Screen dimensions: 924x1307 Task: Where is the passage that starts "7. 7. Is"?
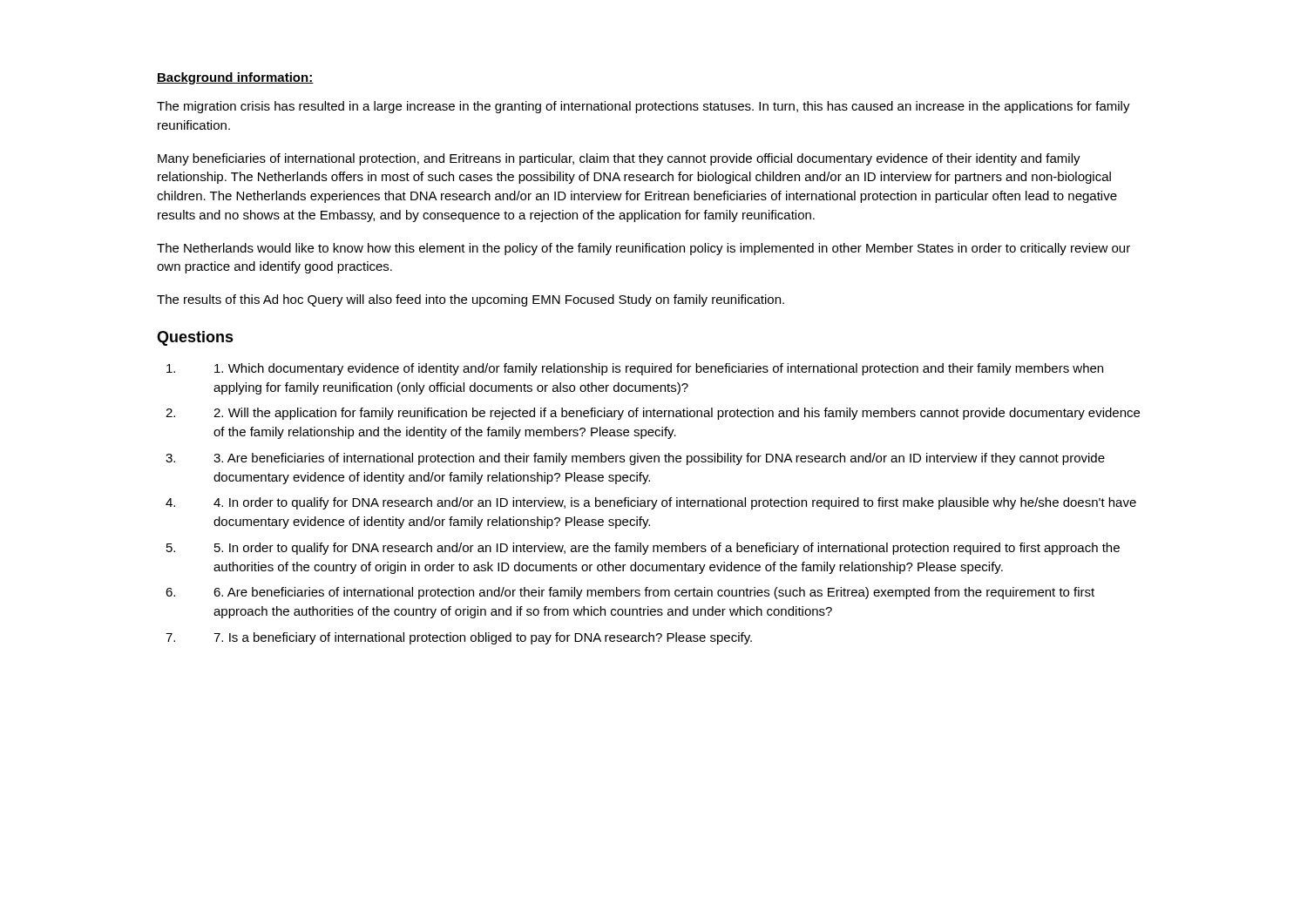[654, 637]
